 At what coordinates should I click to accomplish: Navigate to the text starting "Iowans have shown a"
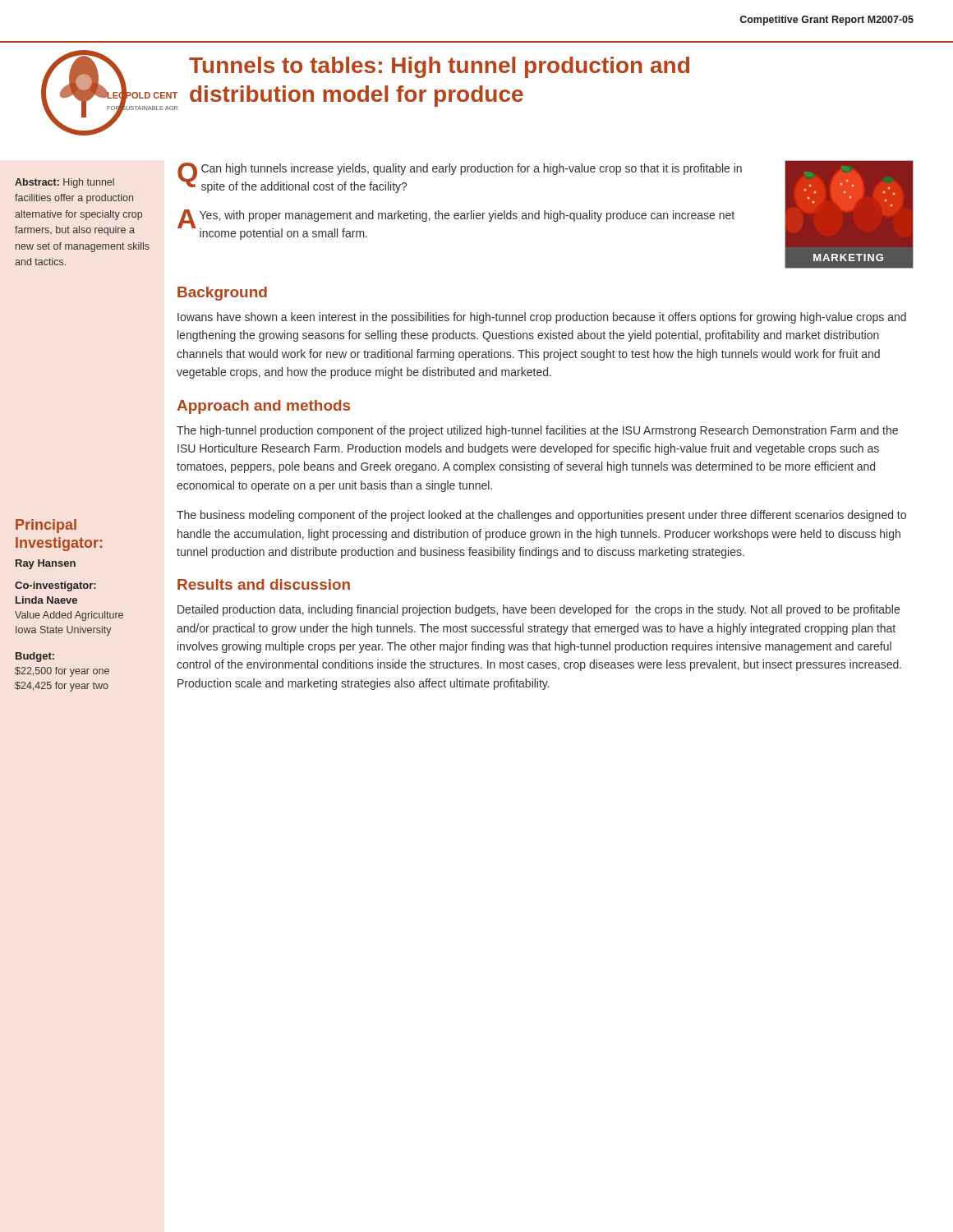pos(542,345)
